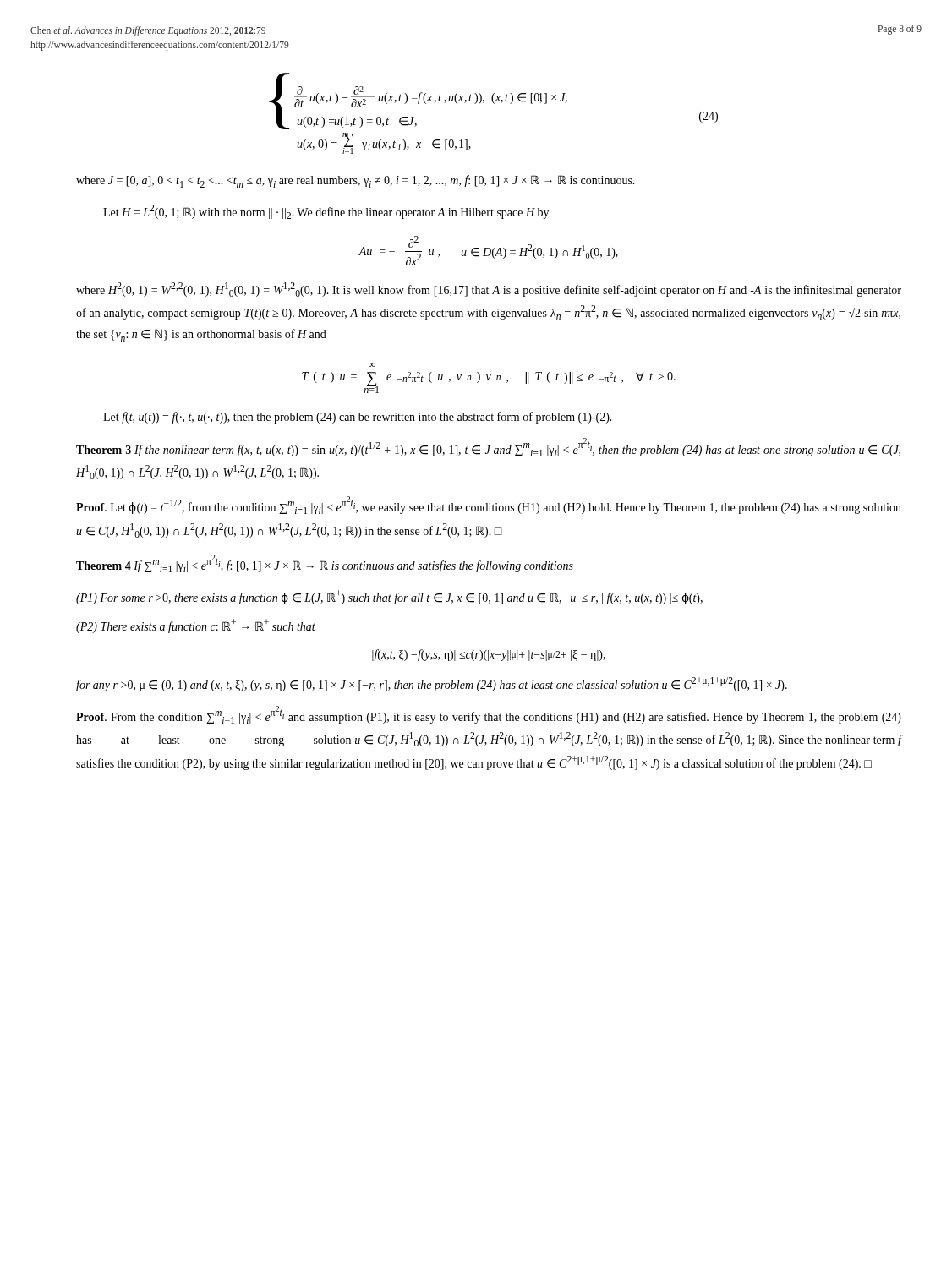Viewport: 952px width, 1268px height.
Task: Where is the passage that starts "Let f(t, u(t)) = f(·,"?
Action: click(358, 417)
